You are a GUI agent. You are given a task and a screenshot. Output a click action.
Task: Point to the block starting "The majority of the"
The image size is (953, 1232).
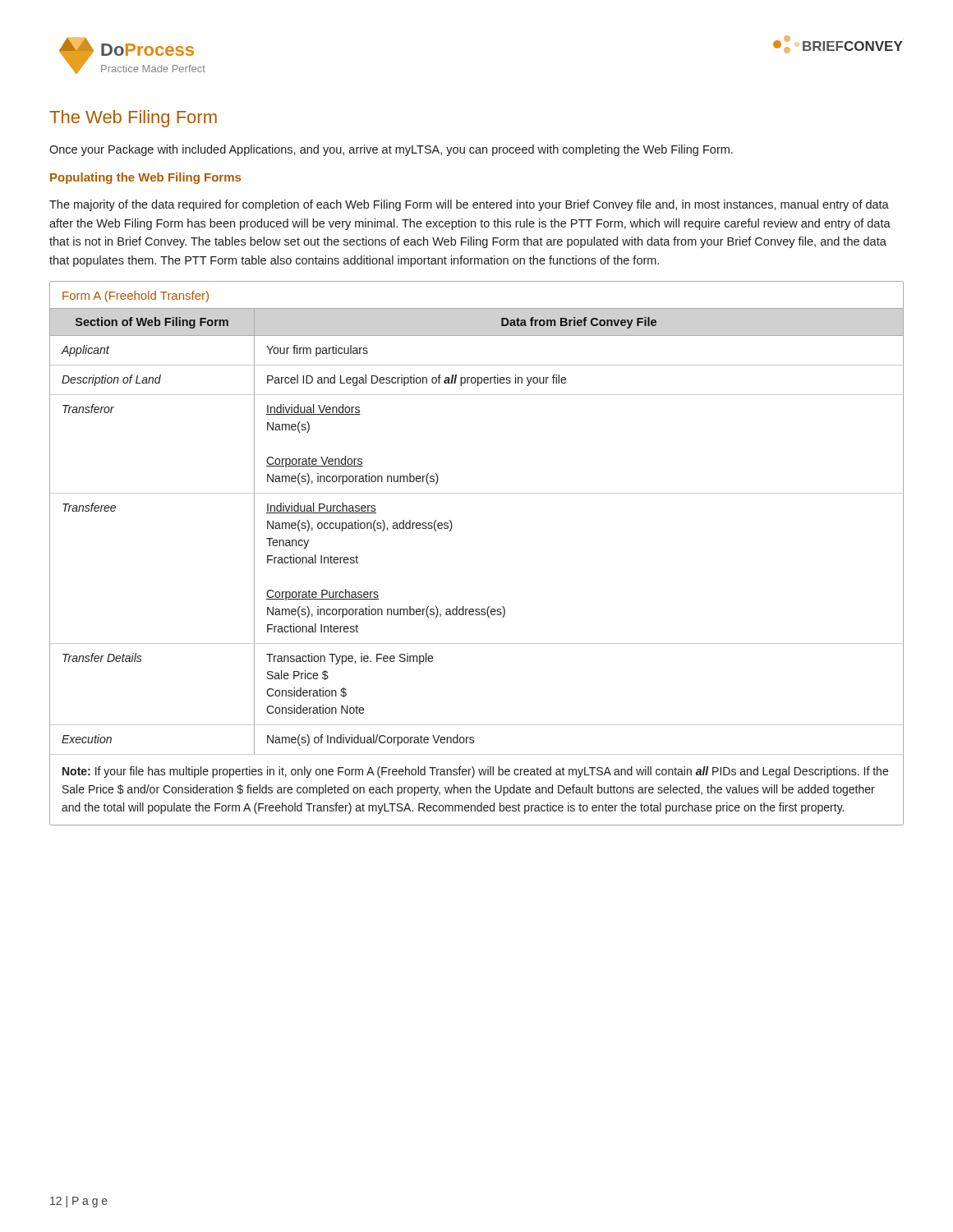(476, 233)
